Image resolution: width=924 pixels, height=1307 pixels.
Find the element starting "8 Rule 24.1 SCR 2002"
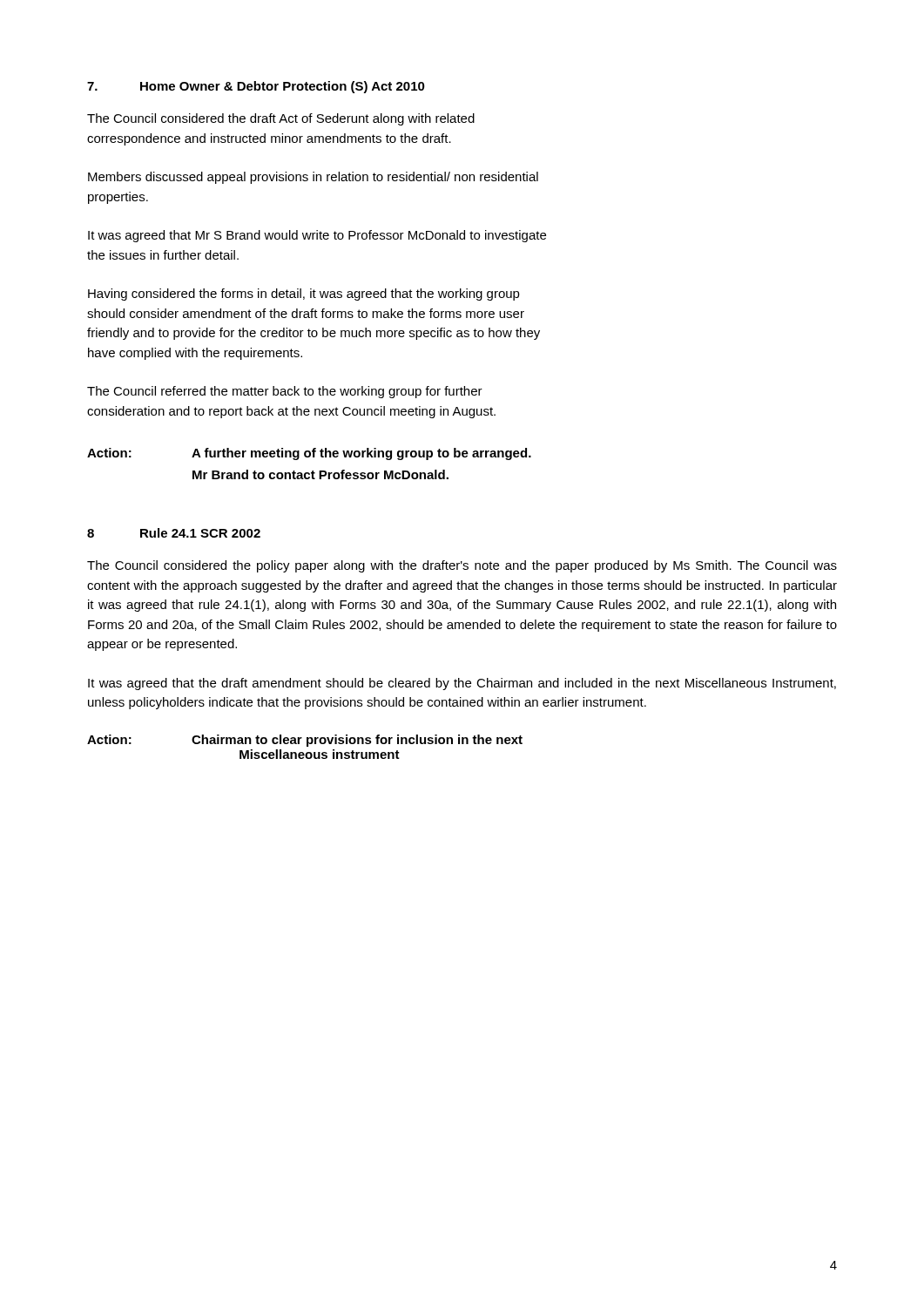pyautogui.click(x=174, y=533)
